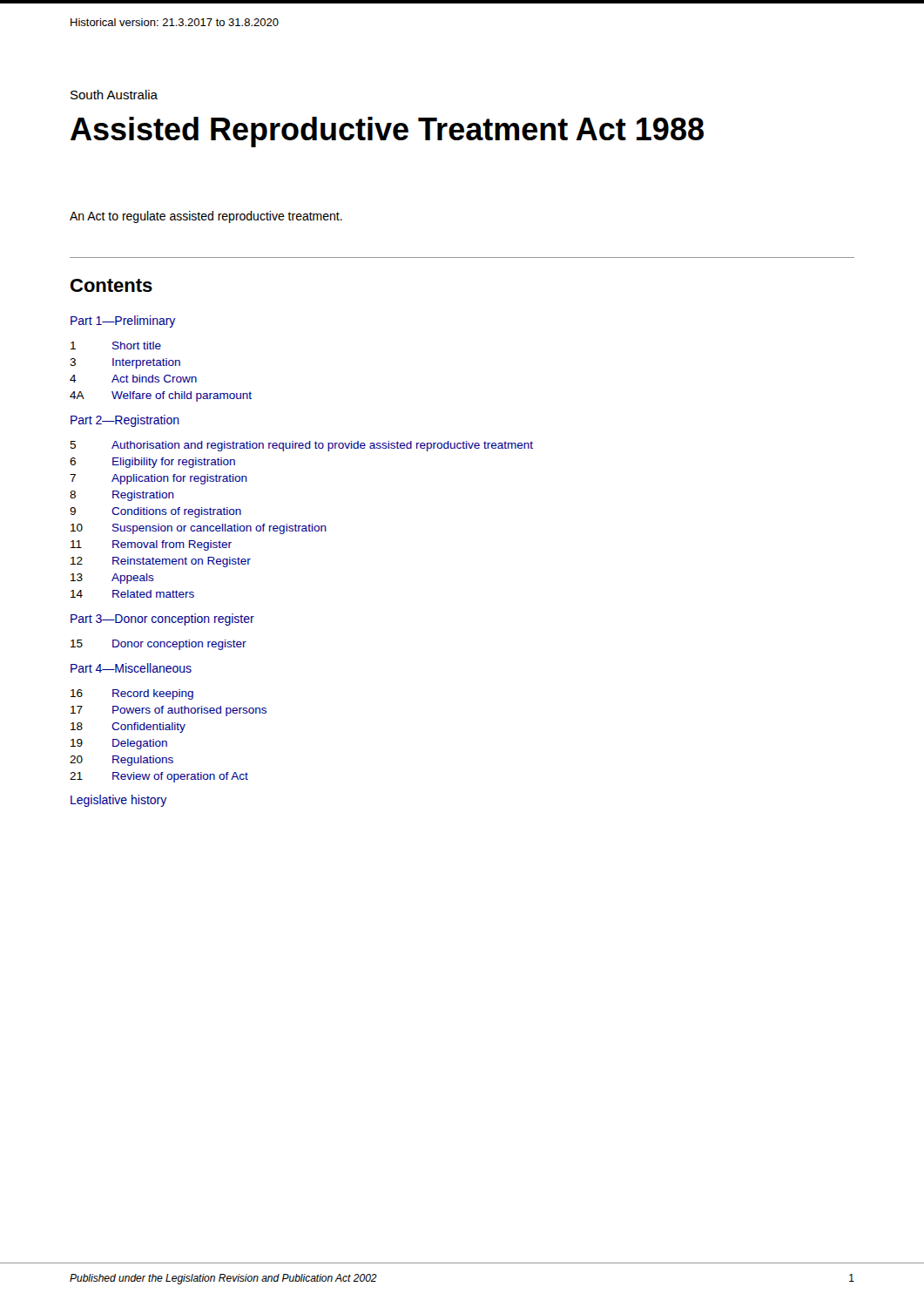
Task: Navigate to the passage starting "Part 3—Donor conception register"
Action: (x=162, y=619)
